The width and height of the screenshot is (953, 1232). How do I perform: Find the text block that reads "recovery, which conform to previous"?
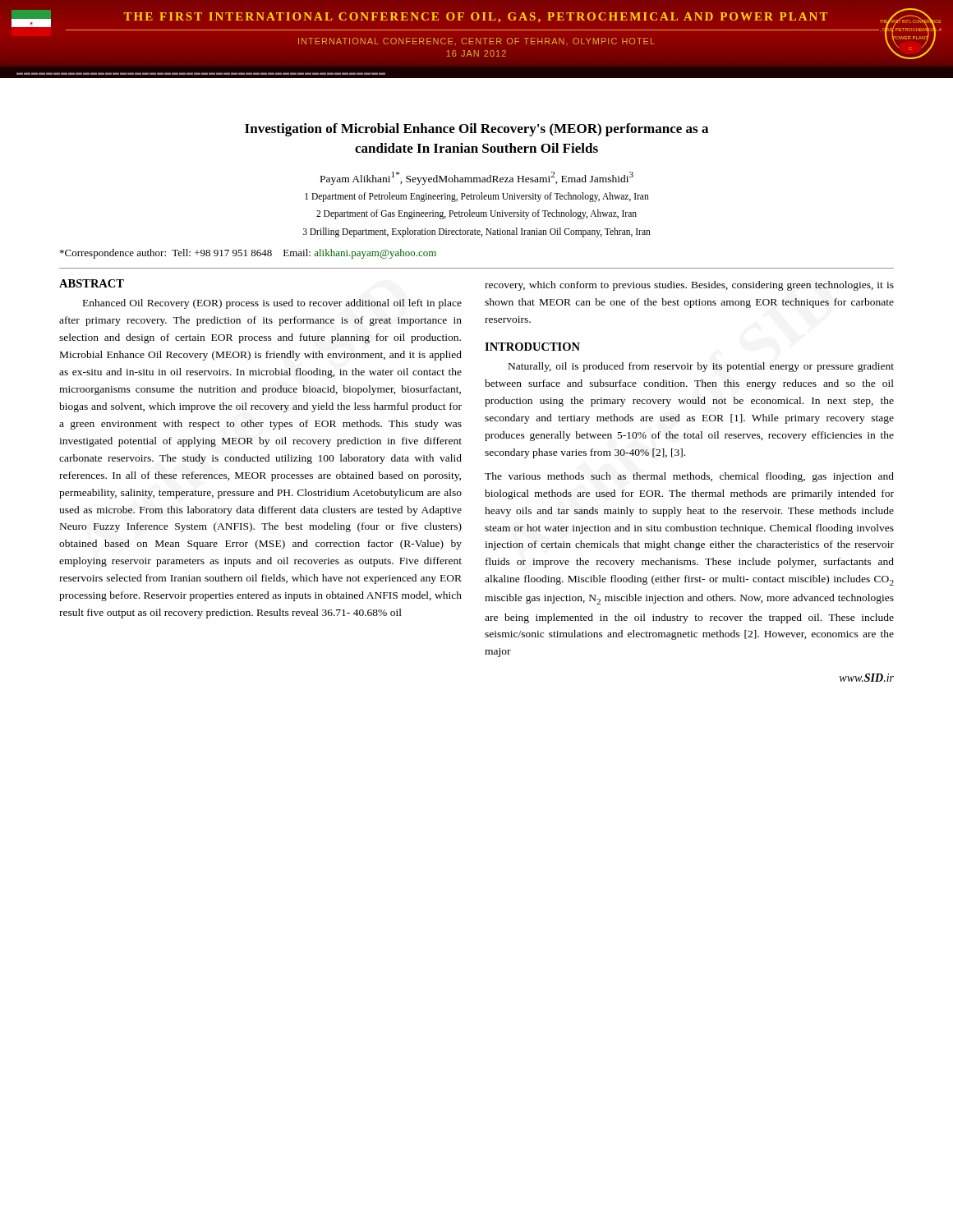pyautogui.click(x=689, y=303)
